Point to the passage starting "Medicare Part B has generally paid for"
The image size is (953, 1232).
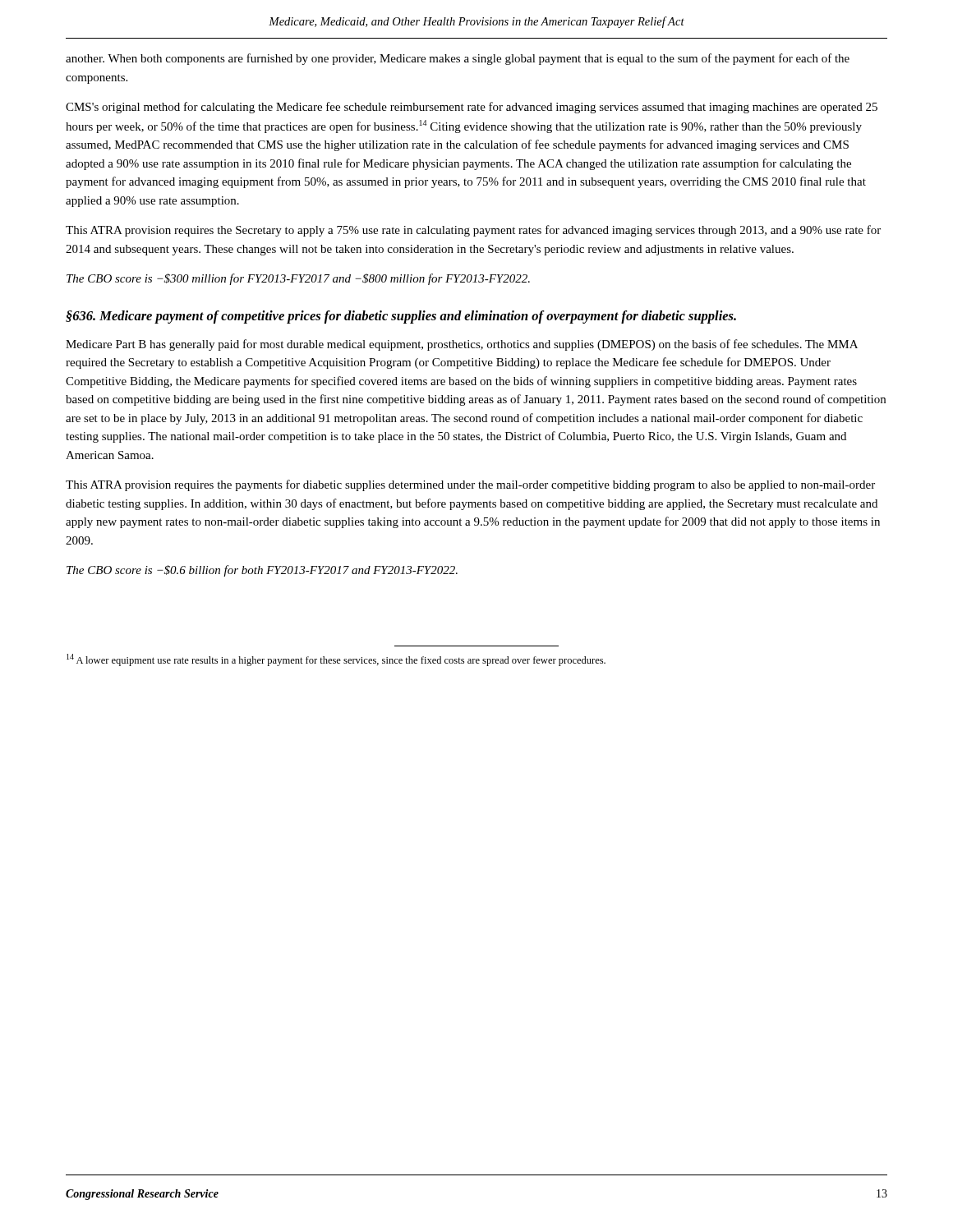[x=476, y=399]
